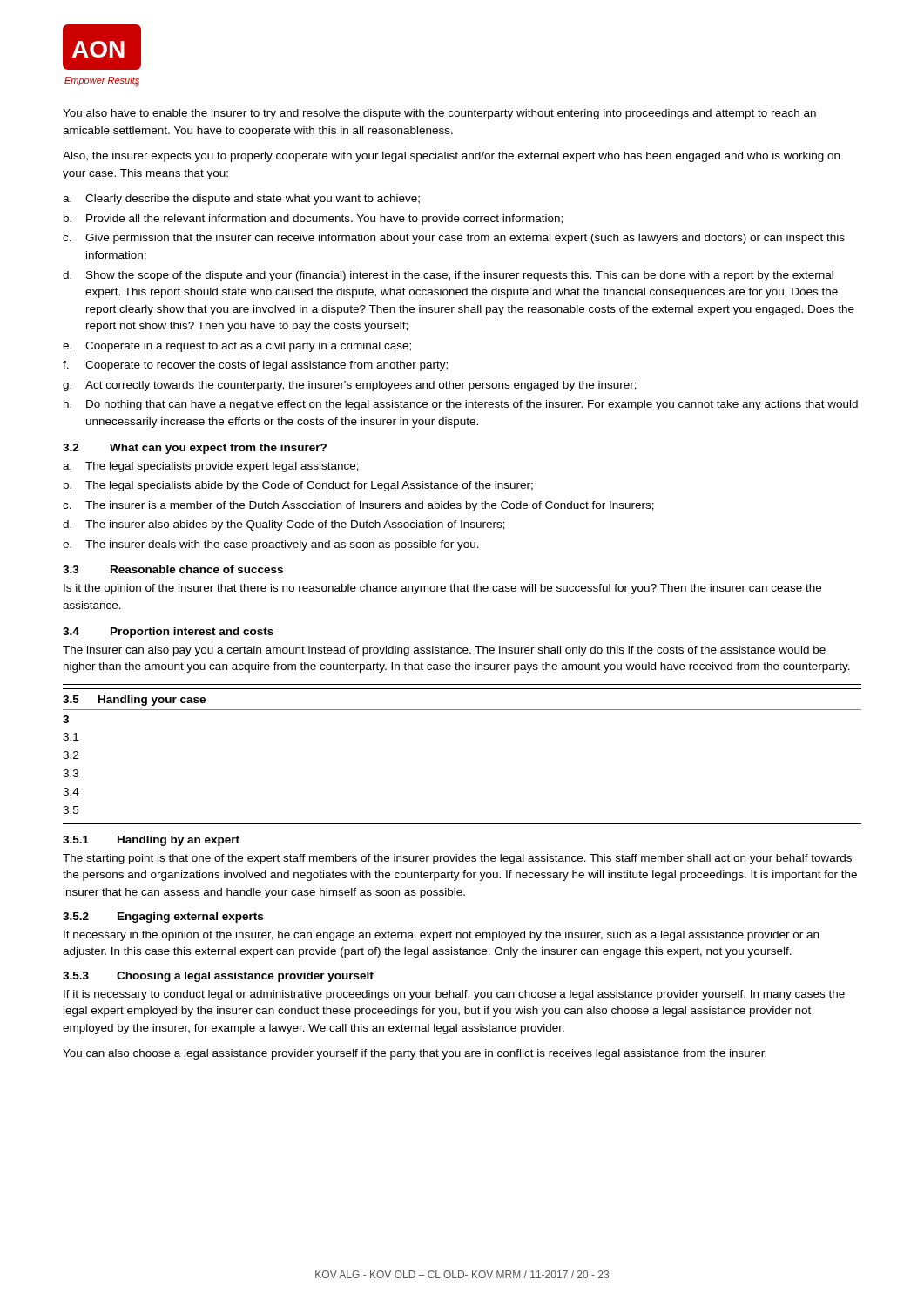Click on the text block that says "You also have to enable the"
This screenshot has height=1307, width=924.
(x=462, y=122)
